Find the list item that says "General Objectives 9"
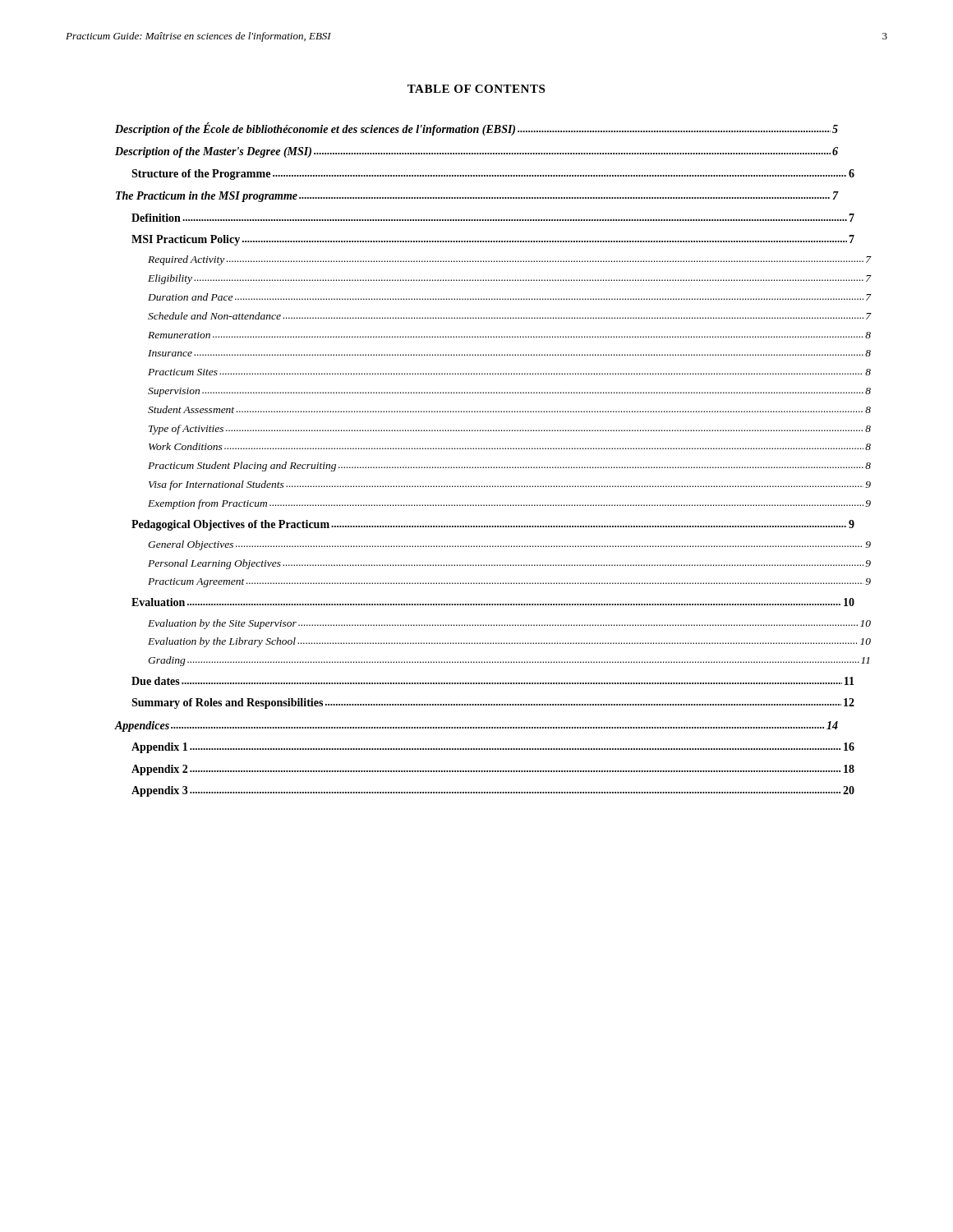953x1232 pixels. pos(509,544)
